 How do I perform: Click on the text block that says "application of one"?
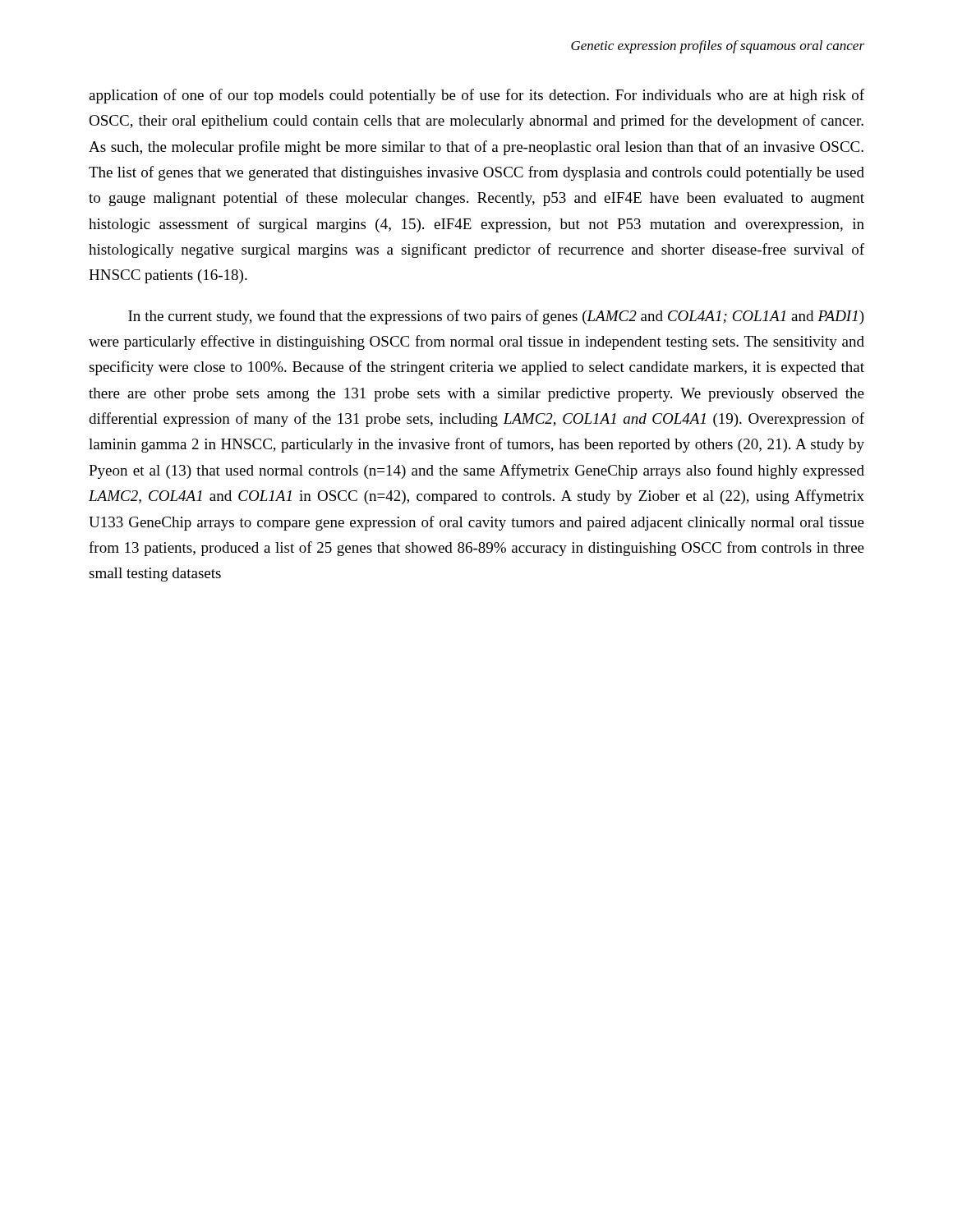(x=476, y=185)
